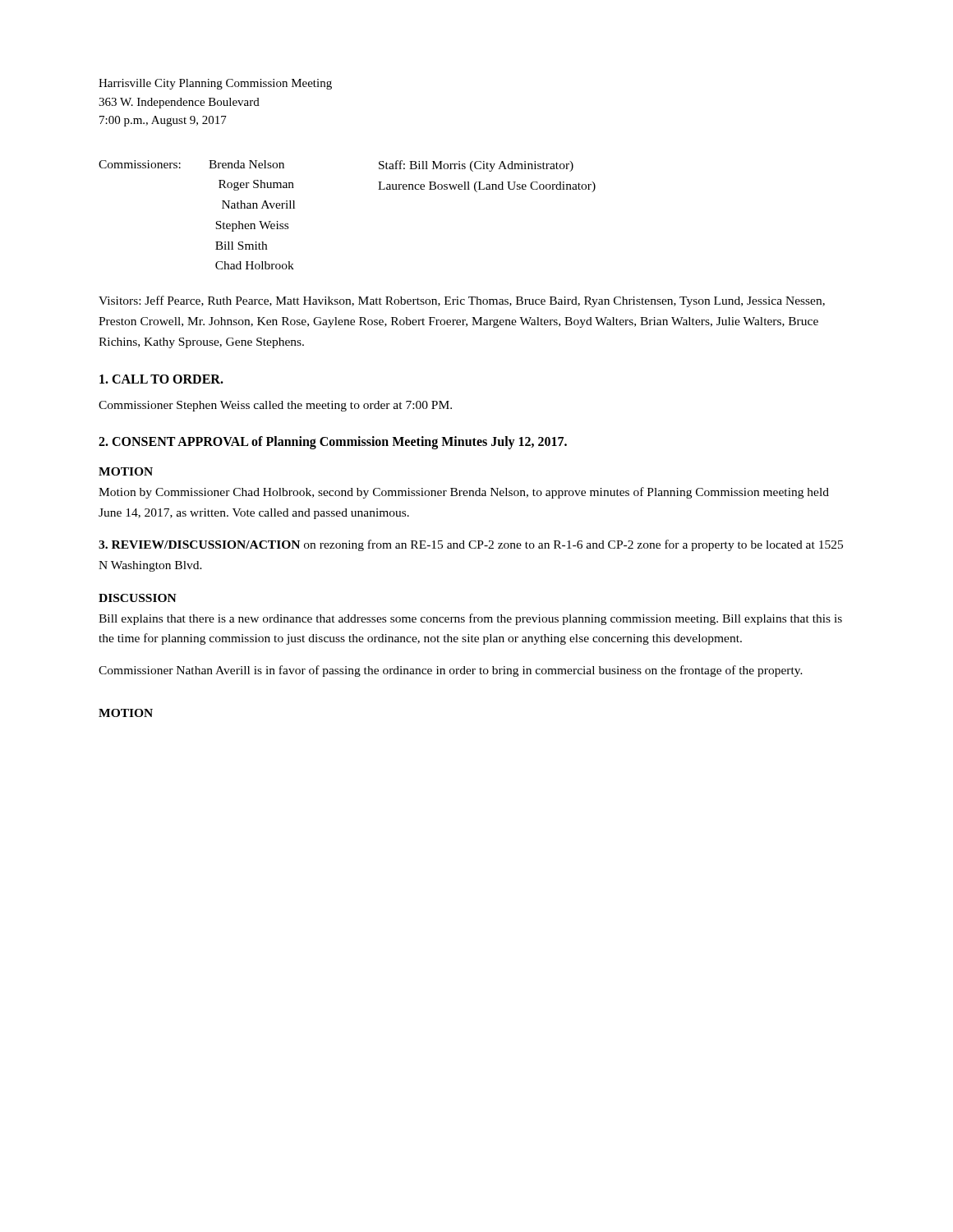Image resolution: width=953 pixels, height=1232 pixels.
Task: Select the text block that reads "Harrisville City Planning Commission Meeting"
Action: (215, 101)
